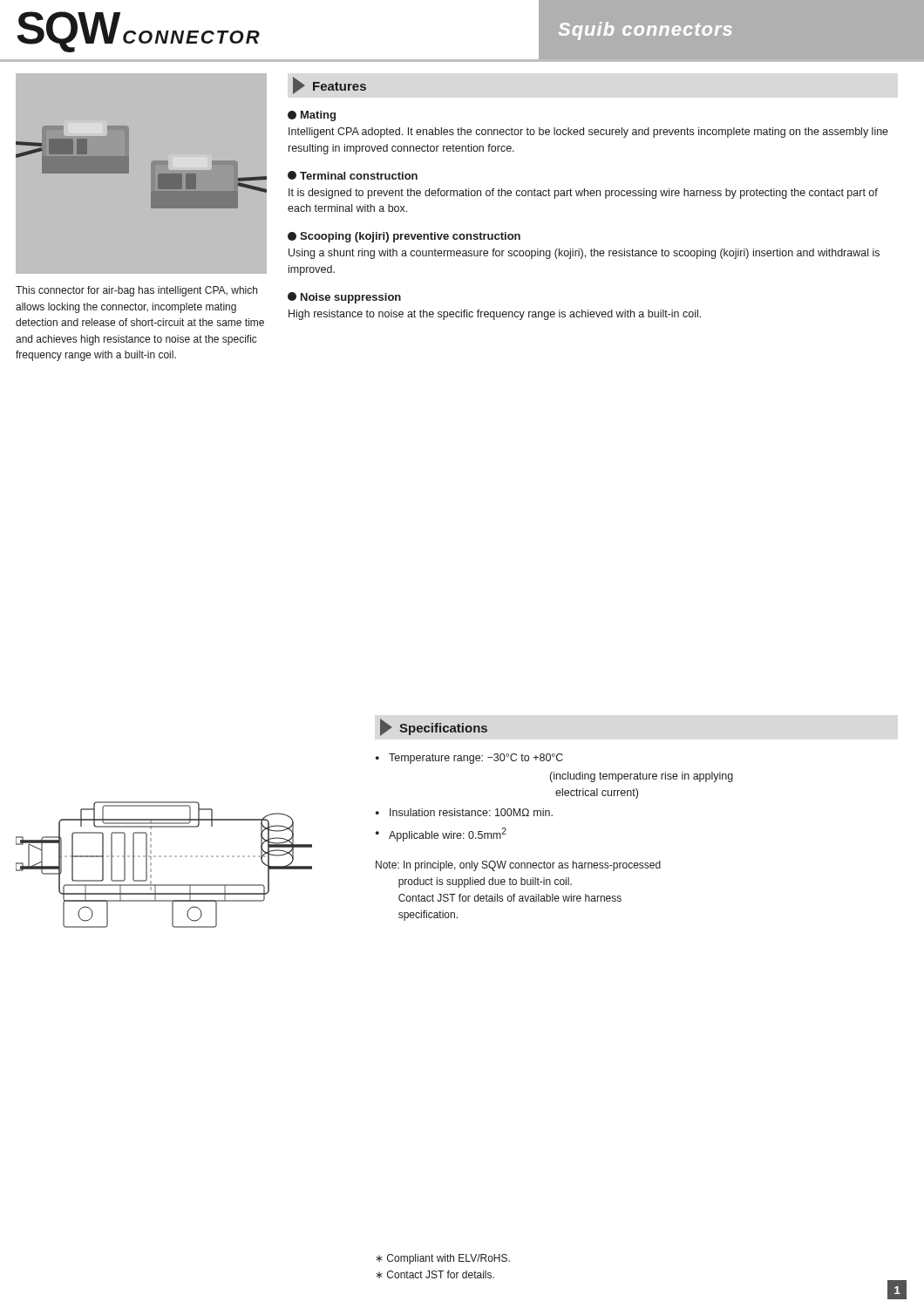The height and width of the screenshot is (1308, 924).
Task: Click on the list item that says "Mating Intelligent CPA adopted. It"
Action: point(593,132)
